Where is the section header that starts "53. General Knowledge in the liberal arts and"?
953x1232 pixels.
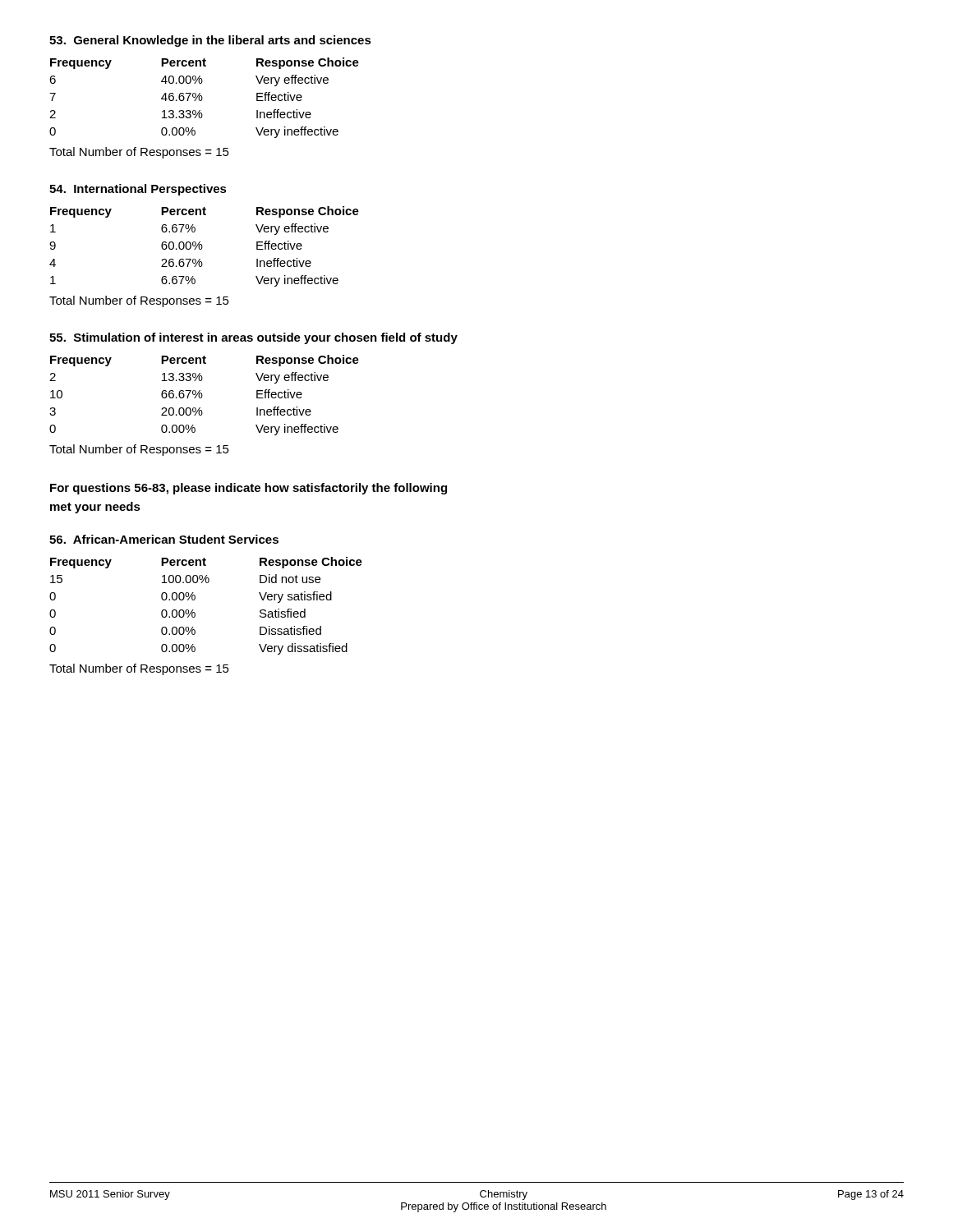point(210,40)
